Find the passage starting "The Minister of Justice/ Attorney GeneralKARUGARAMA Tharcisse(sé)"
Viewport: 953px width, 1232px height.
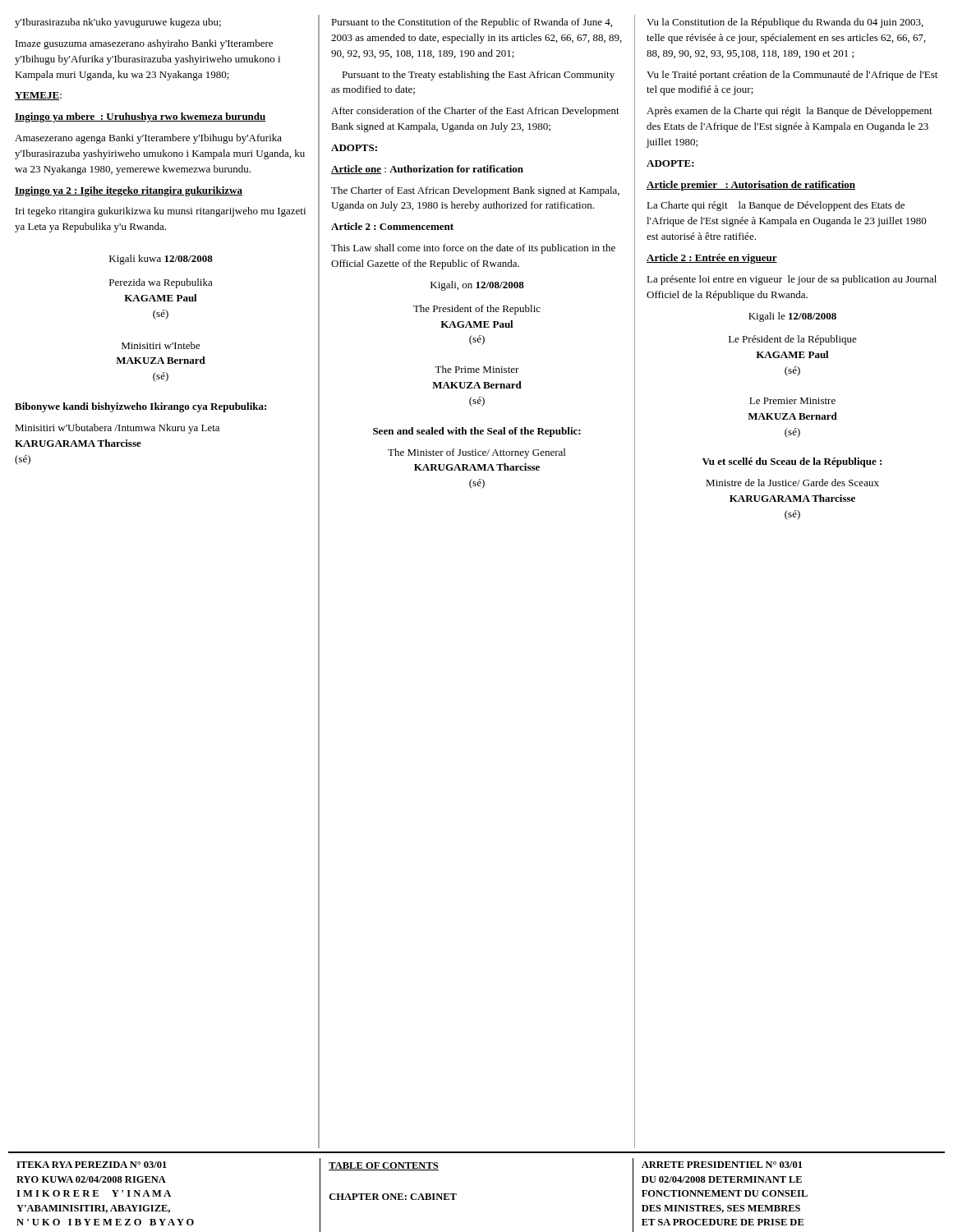coord(477,468)
